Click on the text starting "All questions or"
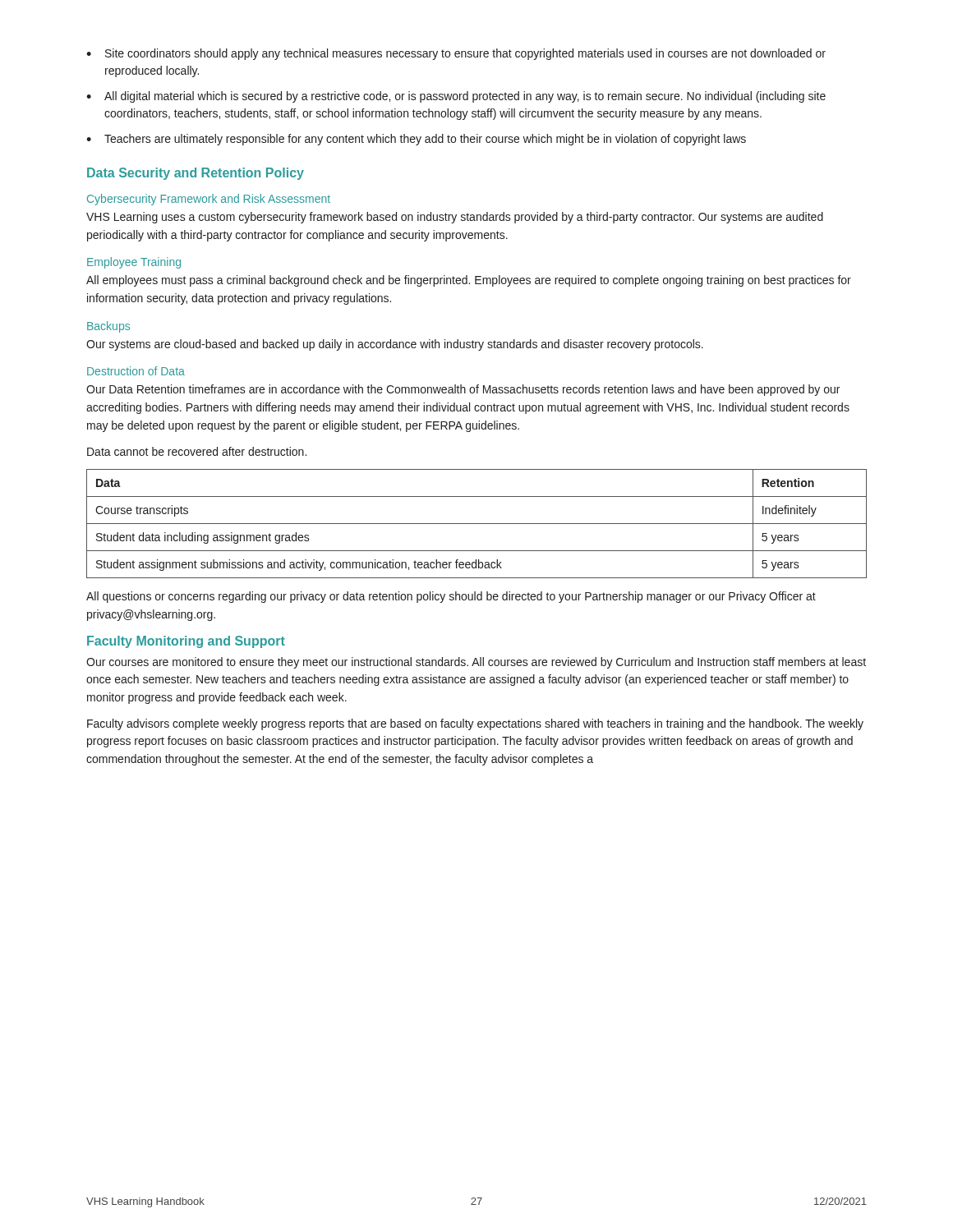Screen dimensions: 1232x953 pyautogui.click(x=451, y=605)
